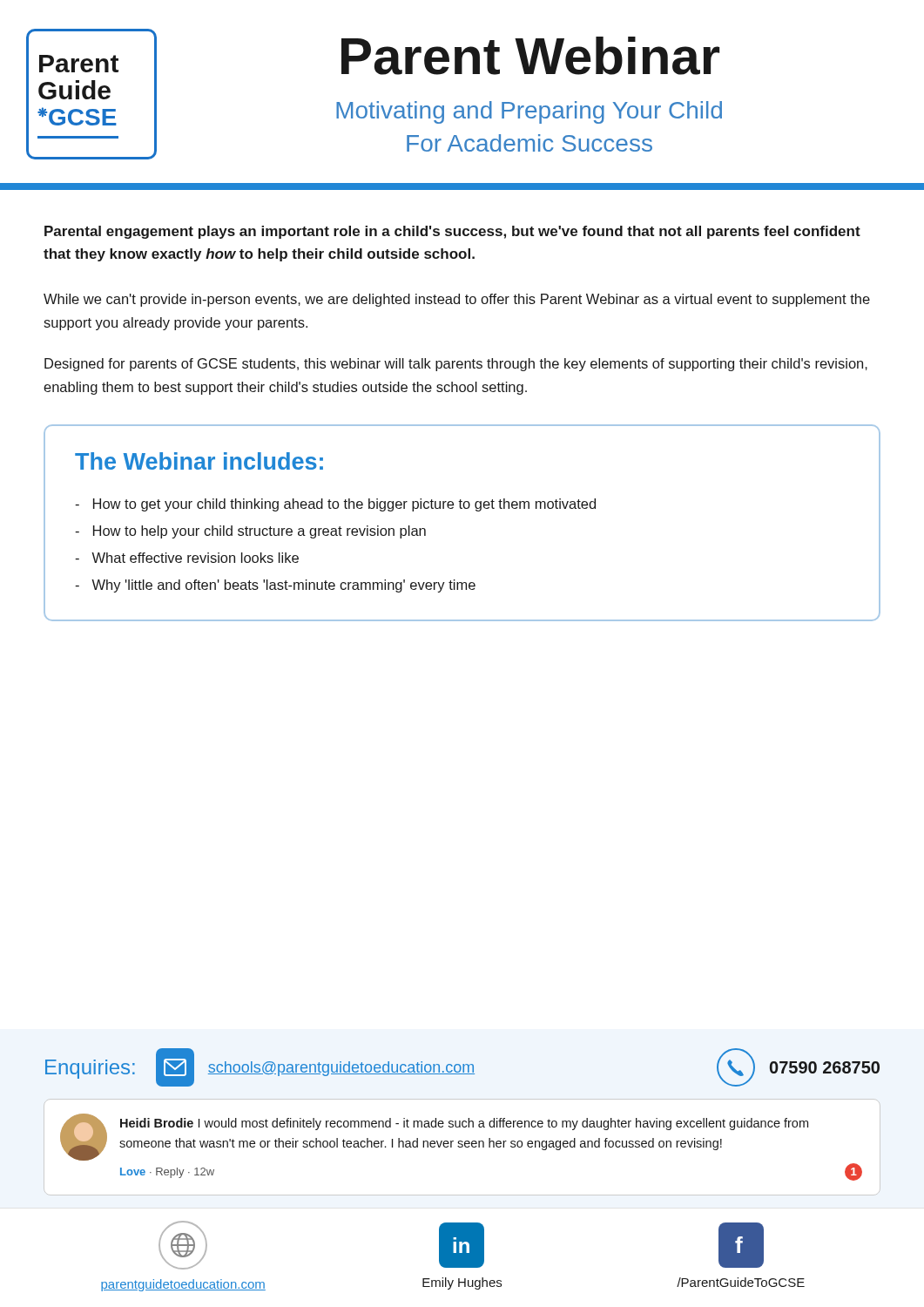This screenshot has height=1307, width=924.
Task: Find the text starting "Designed for parents"
Action: (x=456, y=375)
